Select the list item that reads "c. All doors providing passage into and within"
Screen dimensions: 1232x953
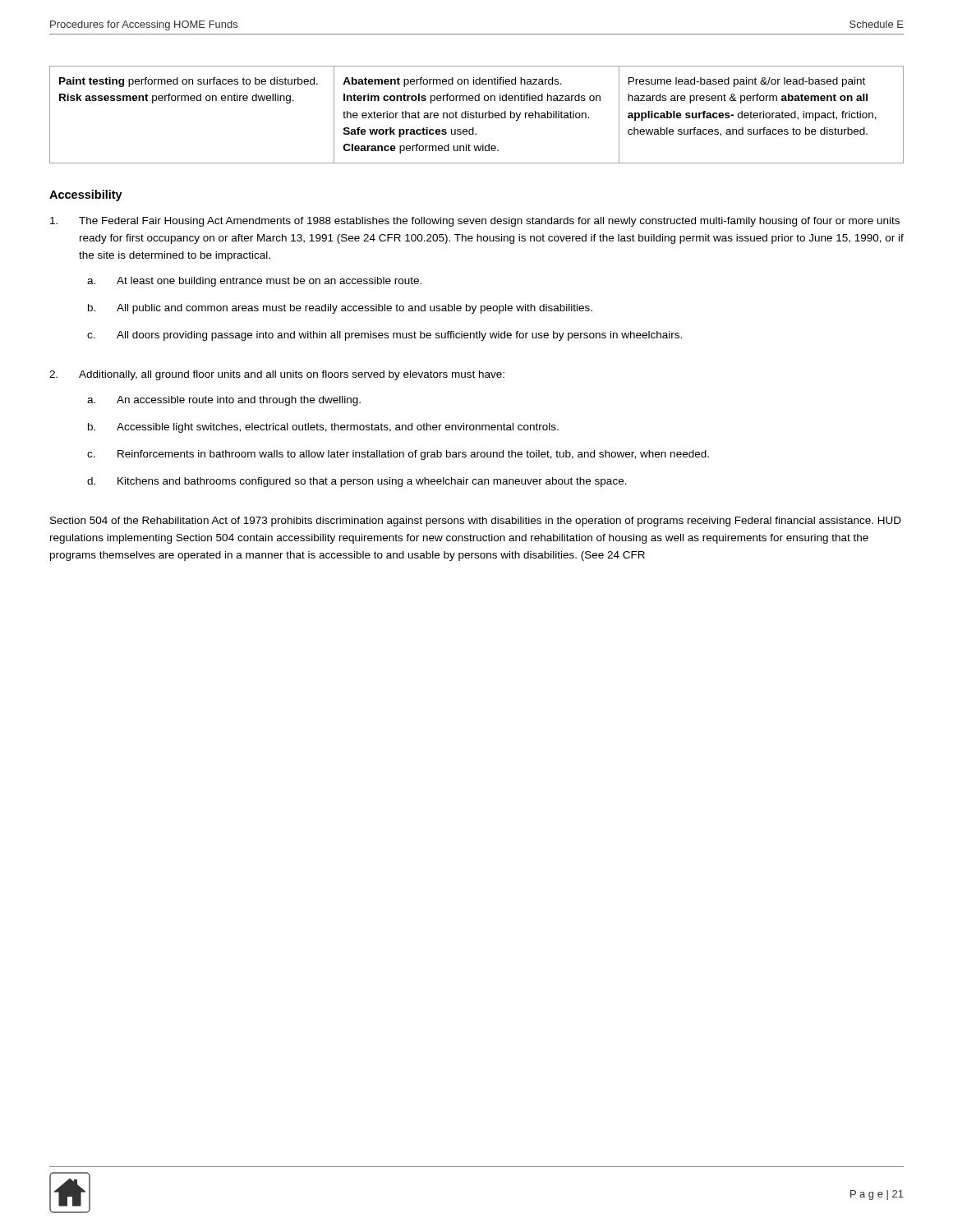(x=495, y=335)
